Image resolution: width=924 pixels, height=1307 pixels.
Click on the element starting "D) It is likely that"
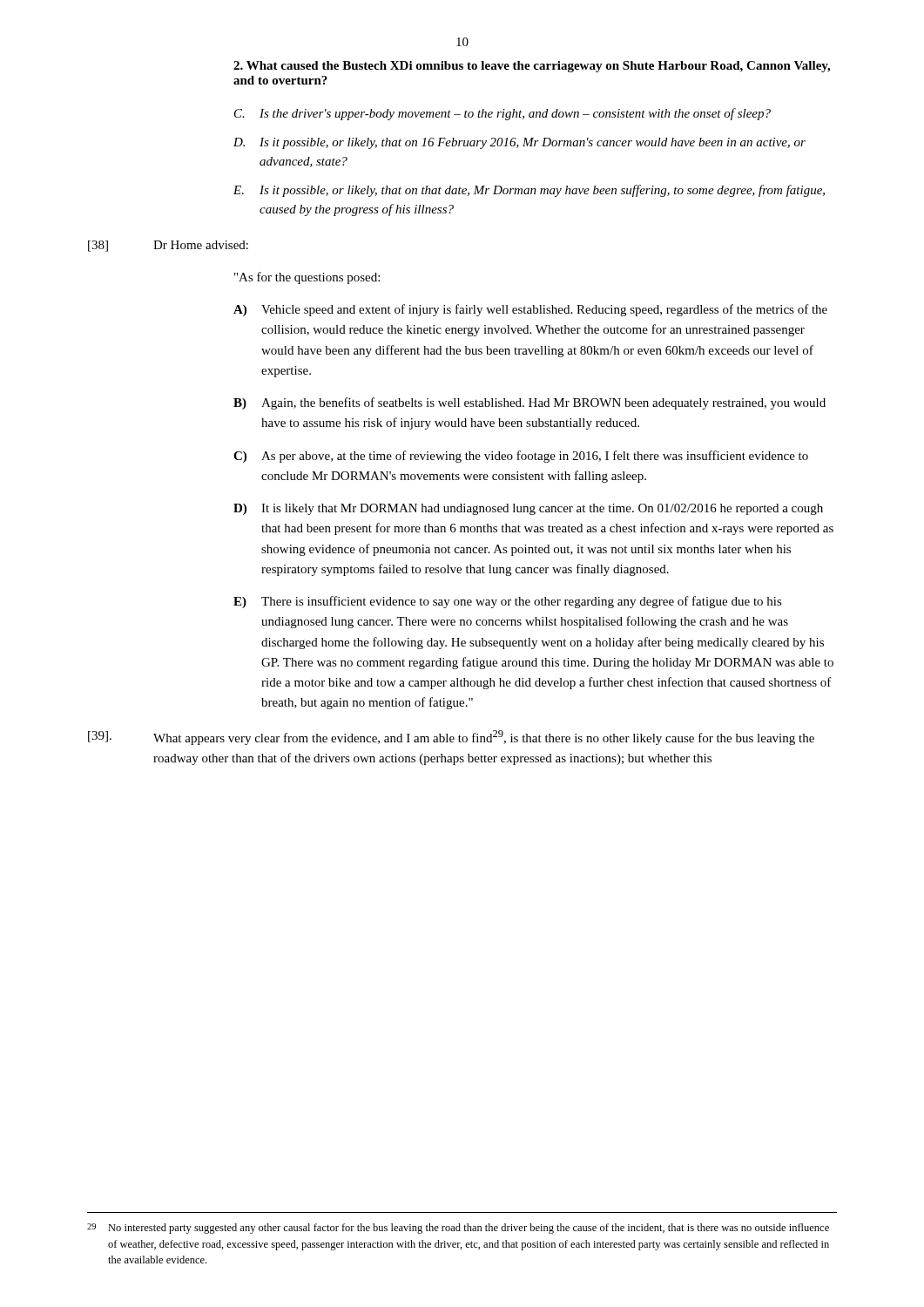[x=535, y=539]
